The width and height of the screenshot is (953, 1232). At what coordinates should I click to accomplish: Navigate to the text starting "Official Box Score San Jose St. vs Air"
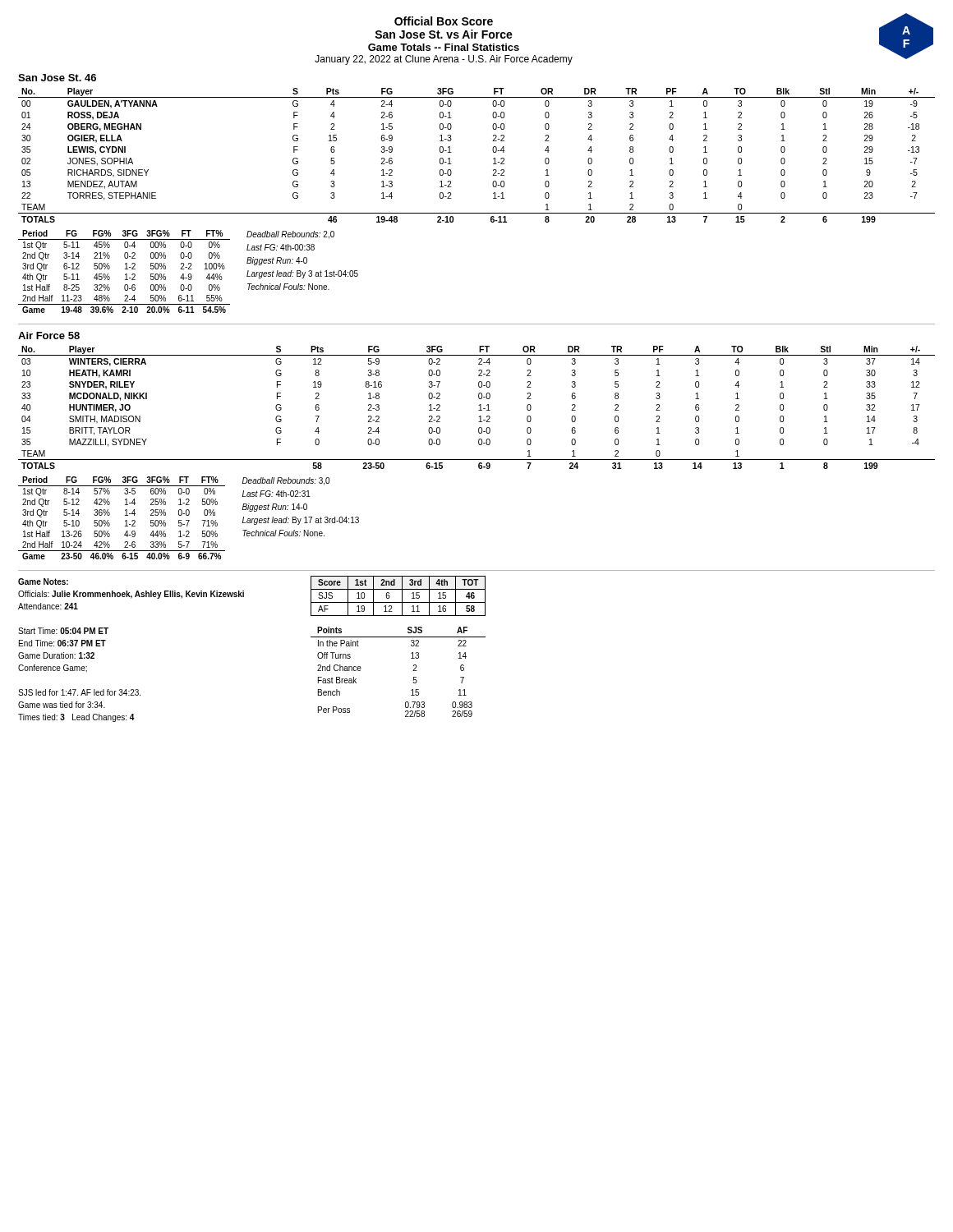tap(444, 40)
